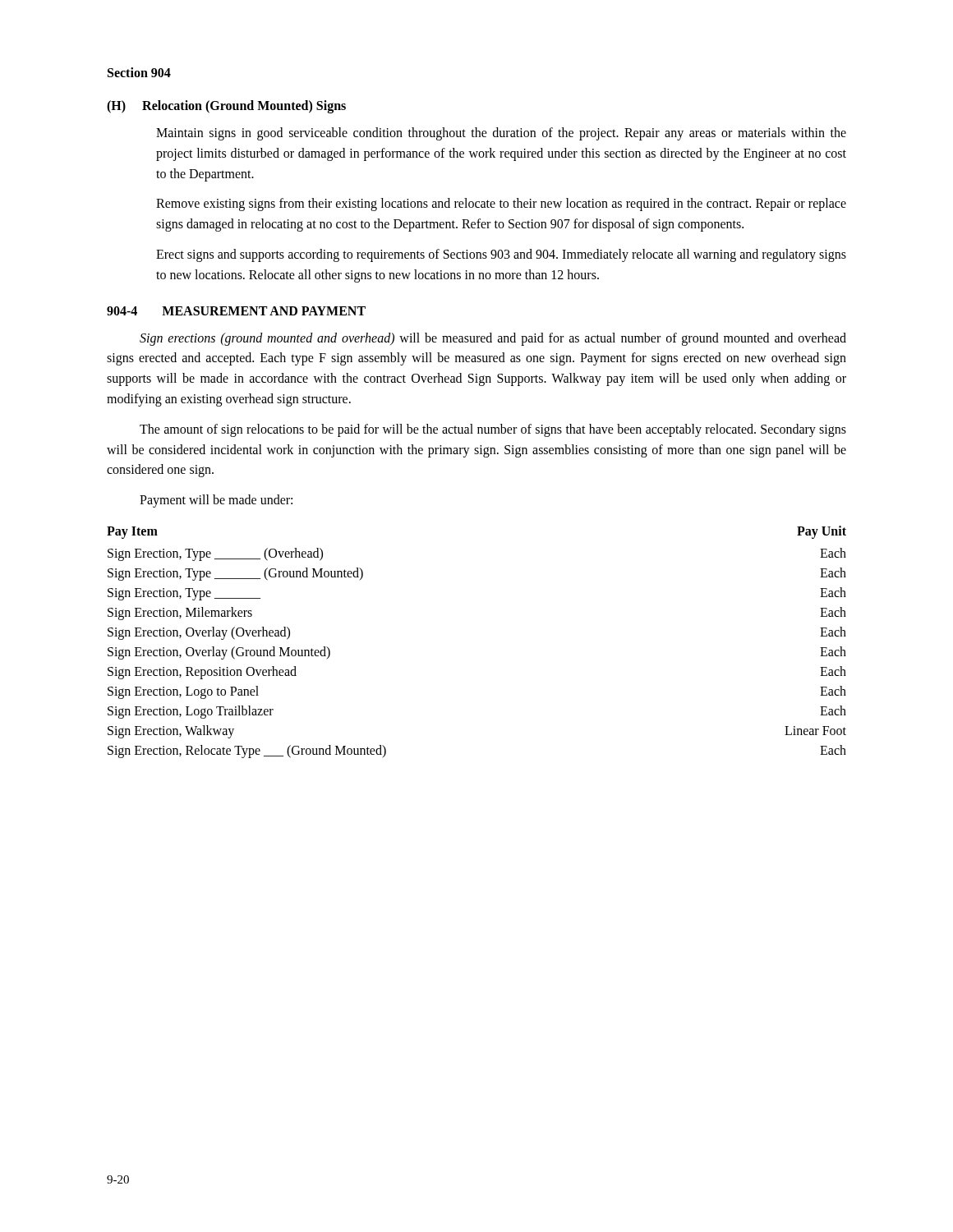Click on the table containing "Sign Erection, Type"
The height and width of the screenshot is (1232, 953).
476,641
